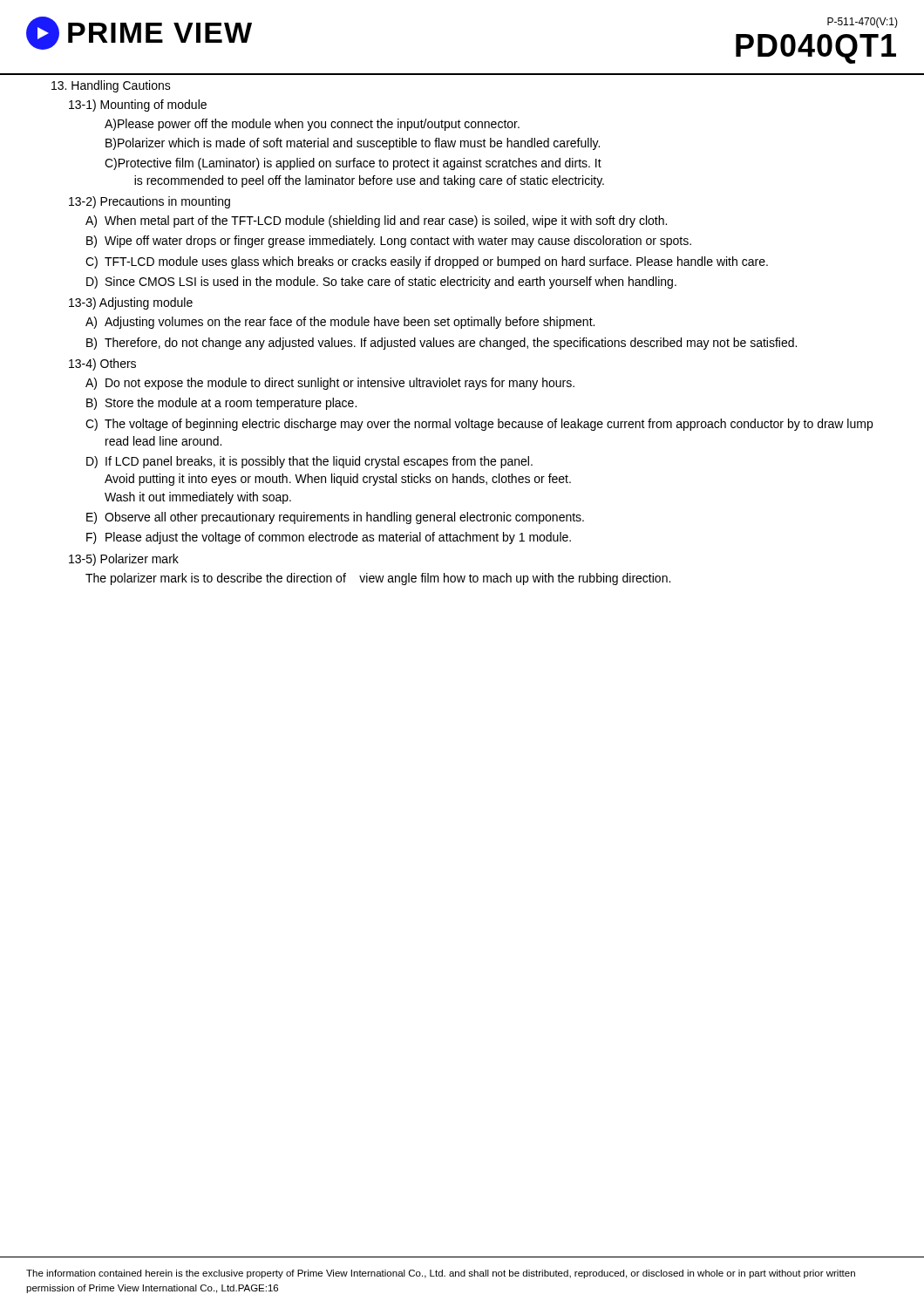Find the block starting "B)Polarizer which is"
Image resolution: width=924 pixels, height=1308 pixels.
(353, 143)
